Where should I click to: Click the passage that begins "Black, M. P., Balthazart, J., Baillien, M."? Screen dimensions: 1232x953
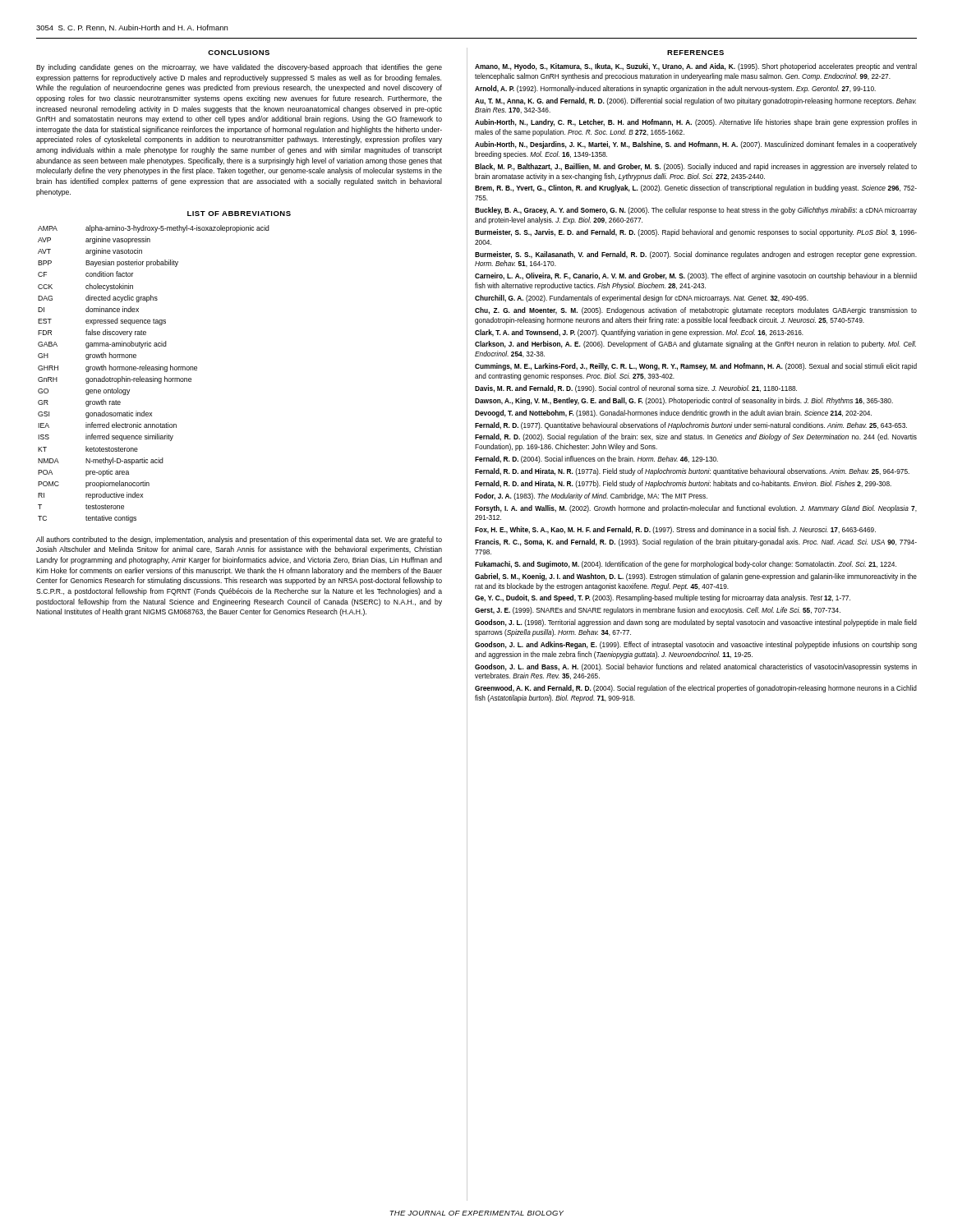tap(696, 171)
